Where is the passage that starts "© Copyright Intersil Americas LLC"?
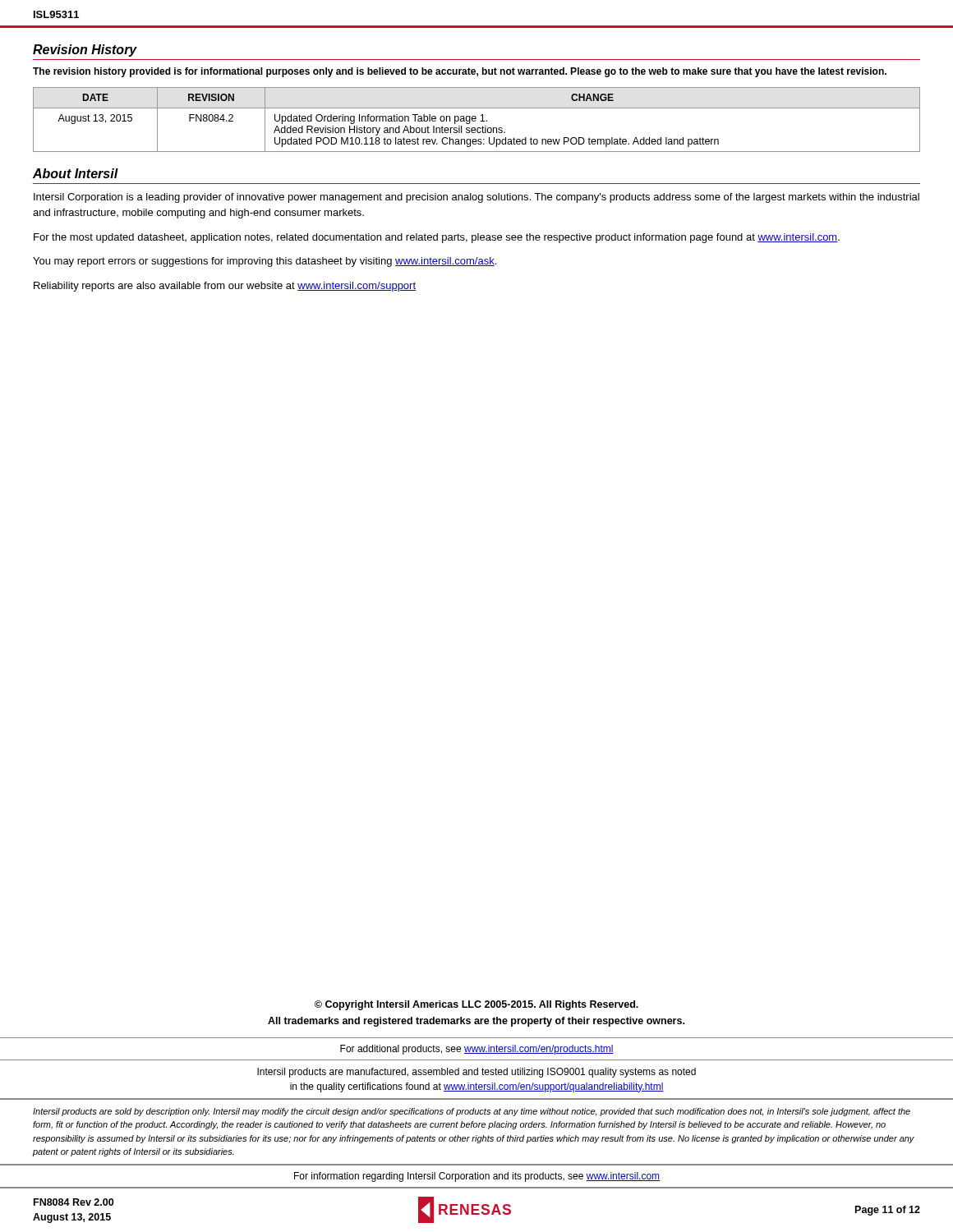Viewport: 953px width, 1232px height. (476, 1012)
